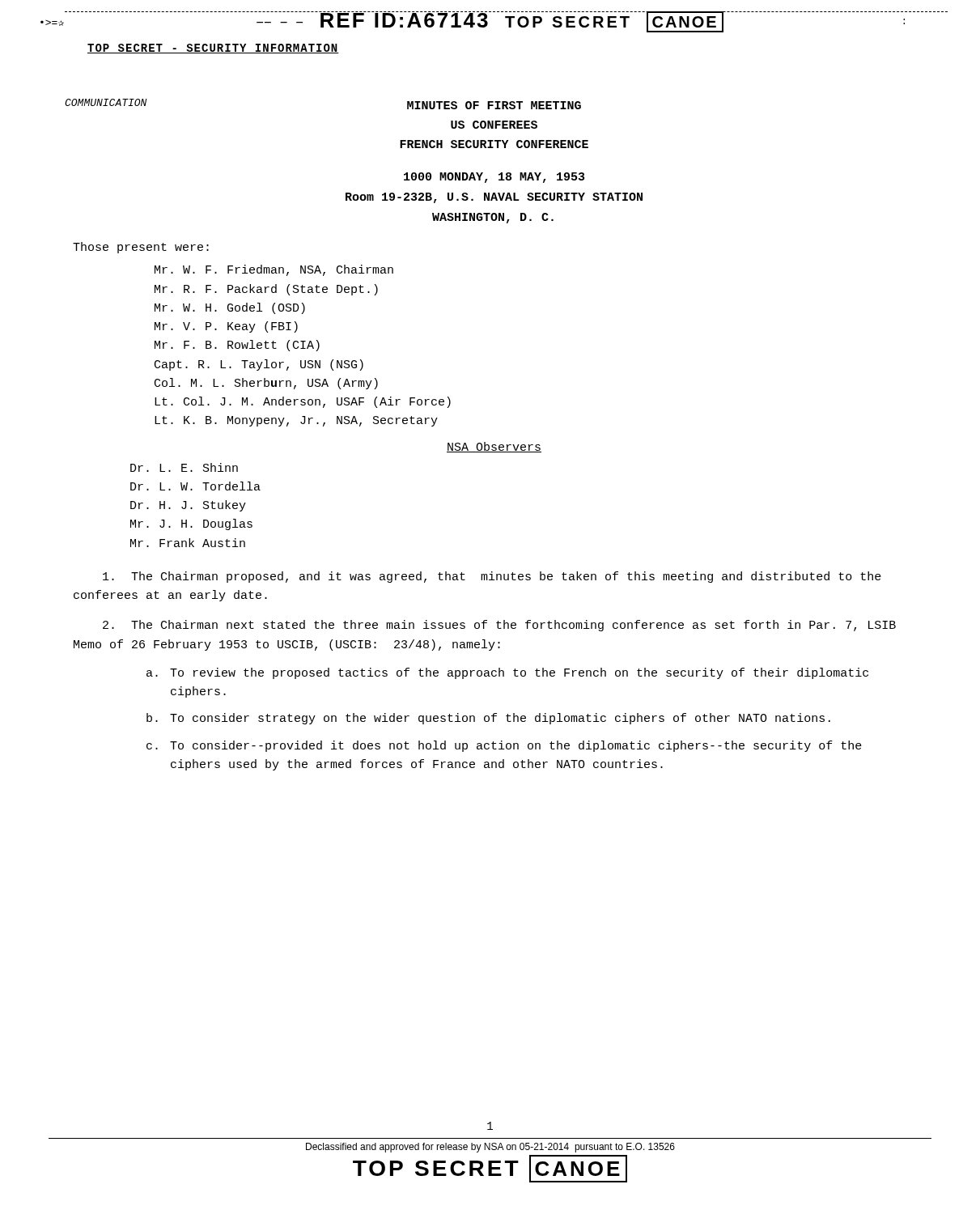
Task: Click on the region starting "Mr. Frank Austin"
Action: (x=188, y=544)
